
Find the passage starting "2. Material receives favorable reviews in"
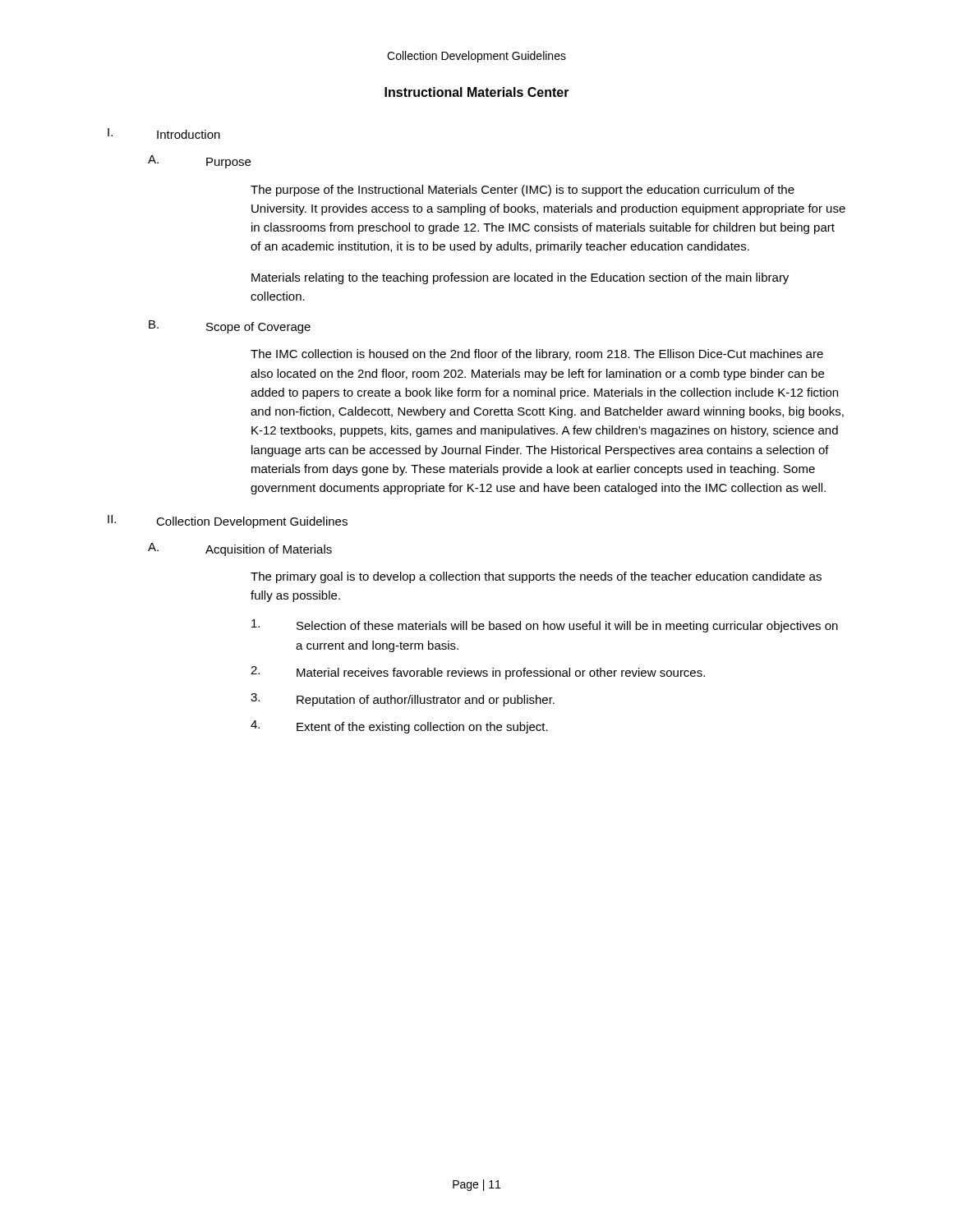pos(548,672)
